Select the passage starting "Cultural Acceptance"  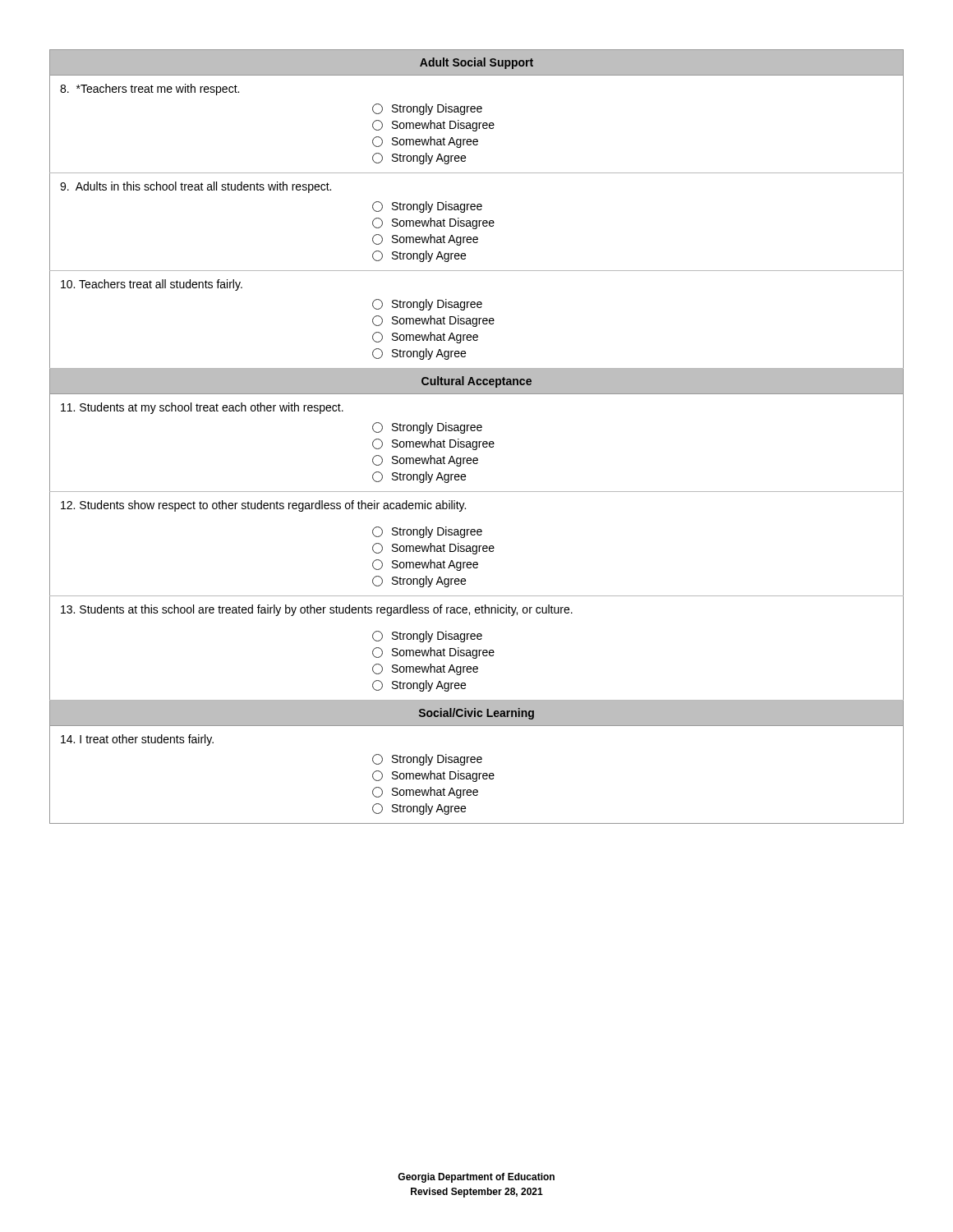(x=476, y=381)
